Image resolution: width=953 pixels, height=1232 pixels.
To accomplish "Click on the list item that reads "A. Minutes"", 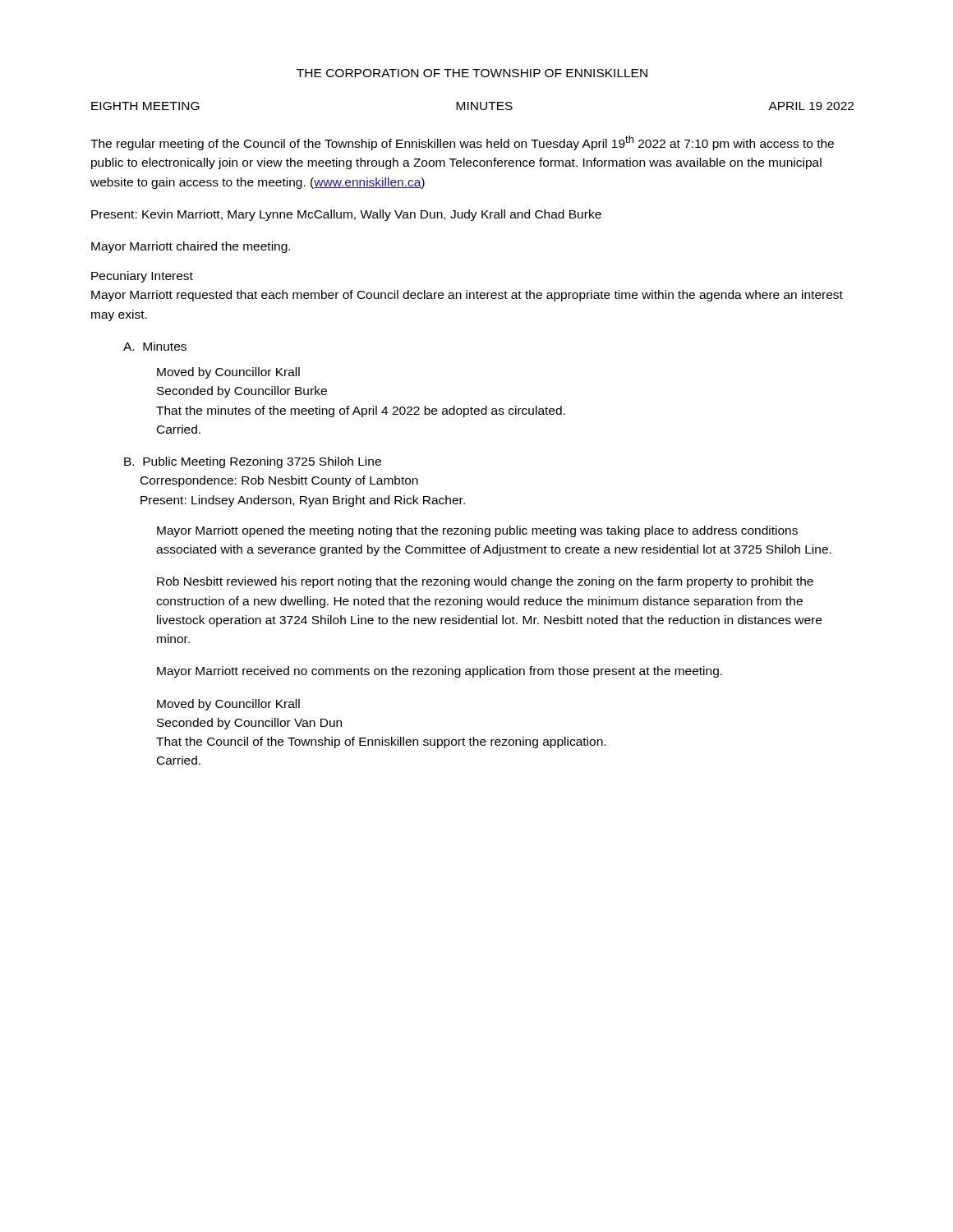I will 155,346.
